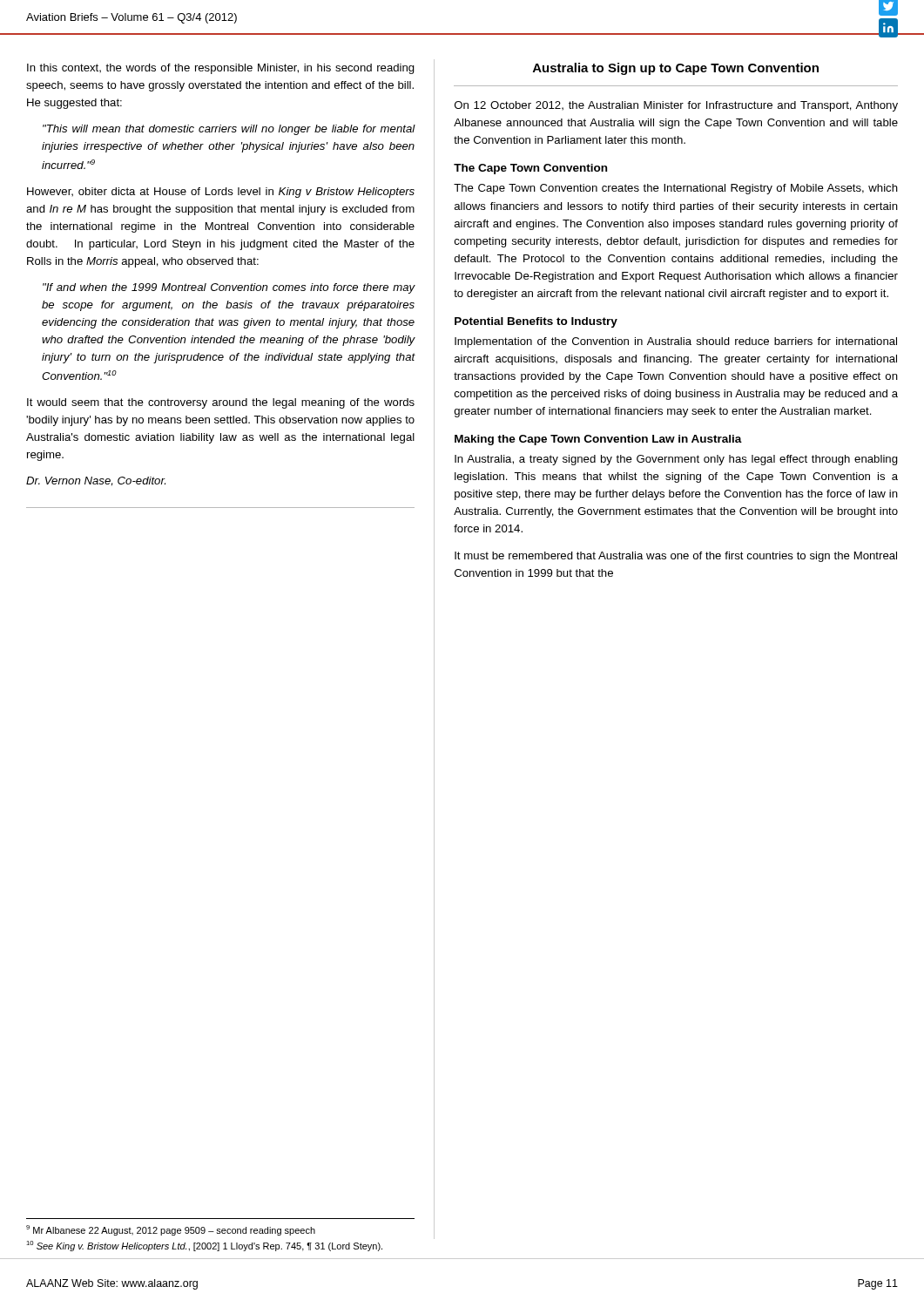Click the passage that begins "10 See King v. Bristow"
Image resolution: width=924 pixels, height=1307 pixels.
click(x=205, y=1245)
